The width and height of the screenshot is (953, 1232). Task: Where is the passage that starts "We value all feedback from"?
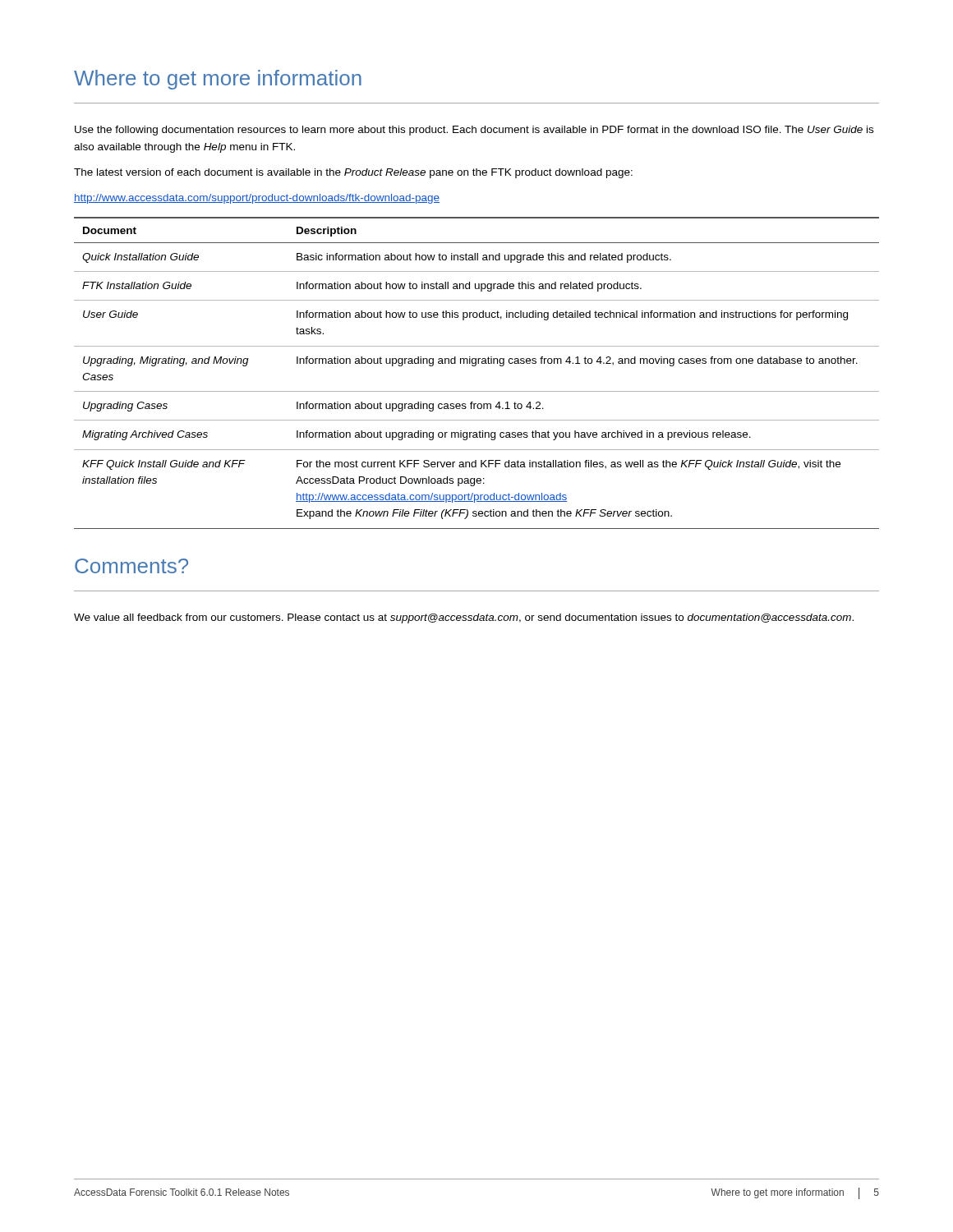coord(464,617)
